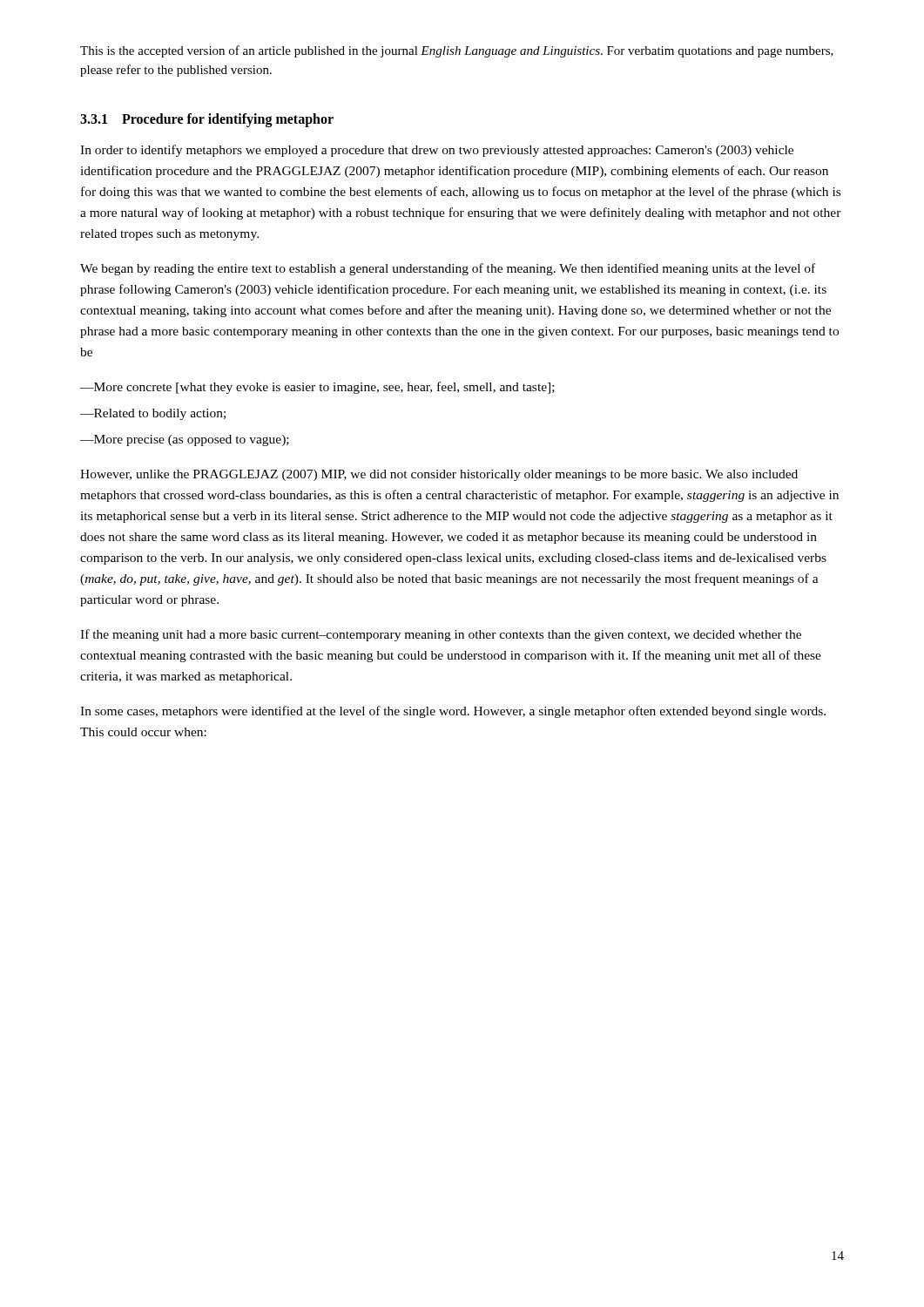Image resolution: width=924 pixels, height=1307 pixels.
Task: Select the passage starting "We began by reading the entire text to"
Action: pyautogui.click(x=460, y=309)
